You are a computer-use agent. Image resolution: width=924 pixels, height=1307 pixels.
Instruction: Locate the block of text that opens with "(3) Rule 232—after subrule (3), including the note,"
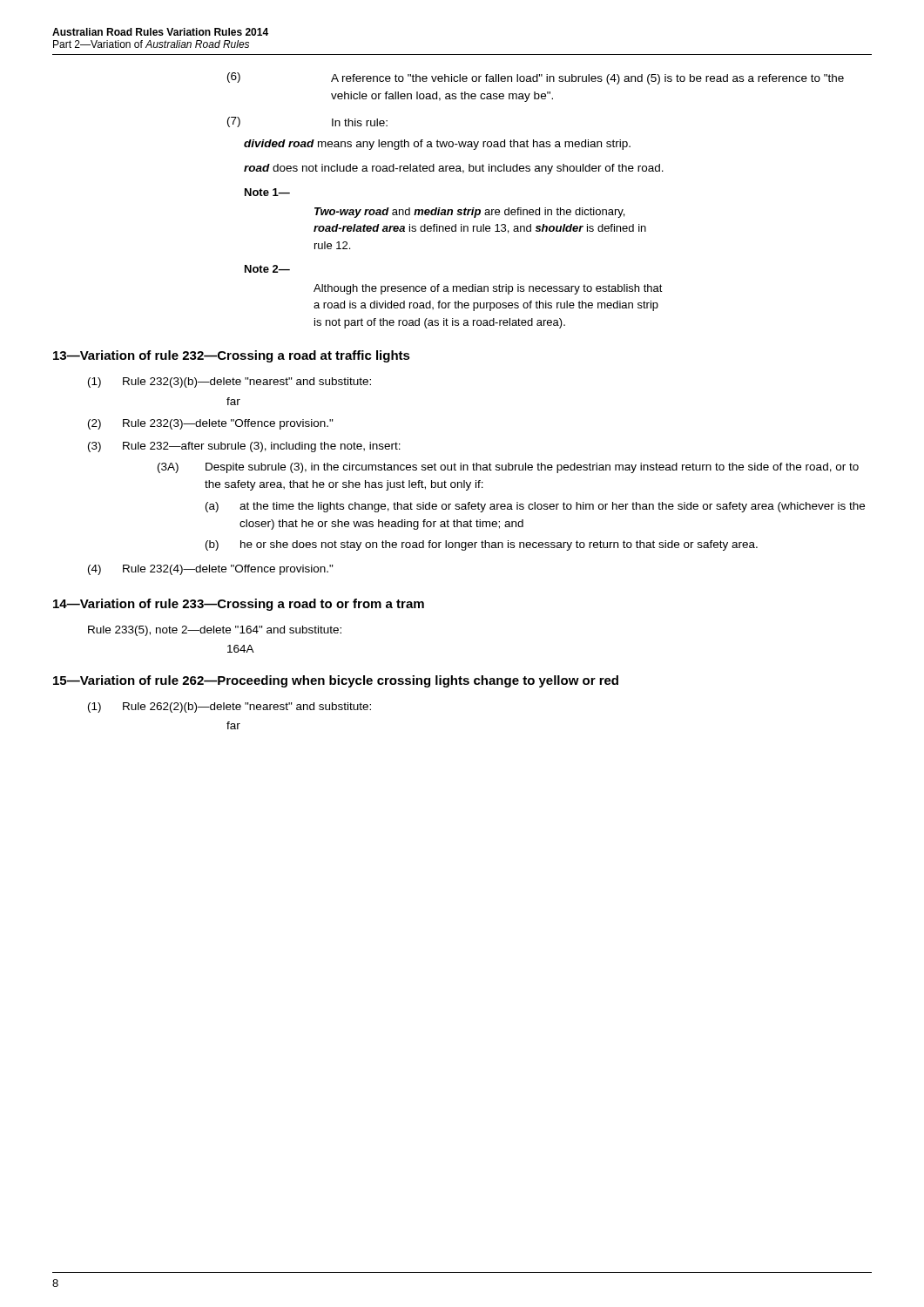pos(244,447)
